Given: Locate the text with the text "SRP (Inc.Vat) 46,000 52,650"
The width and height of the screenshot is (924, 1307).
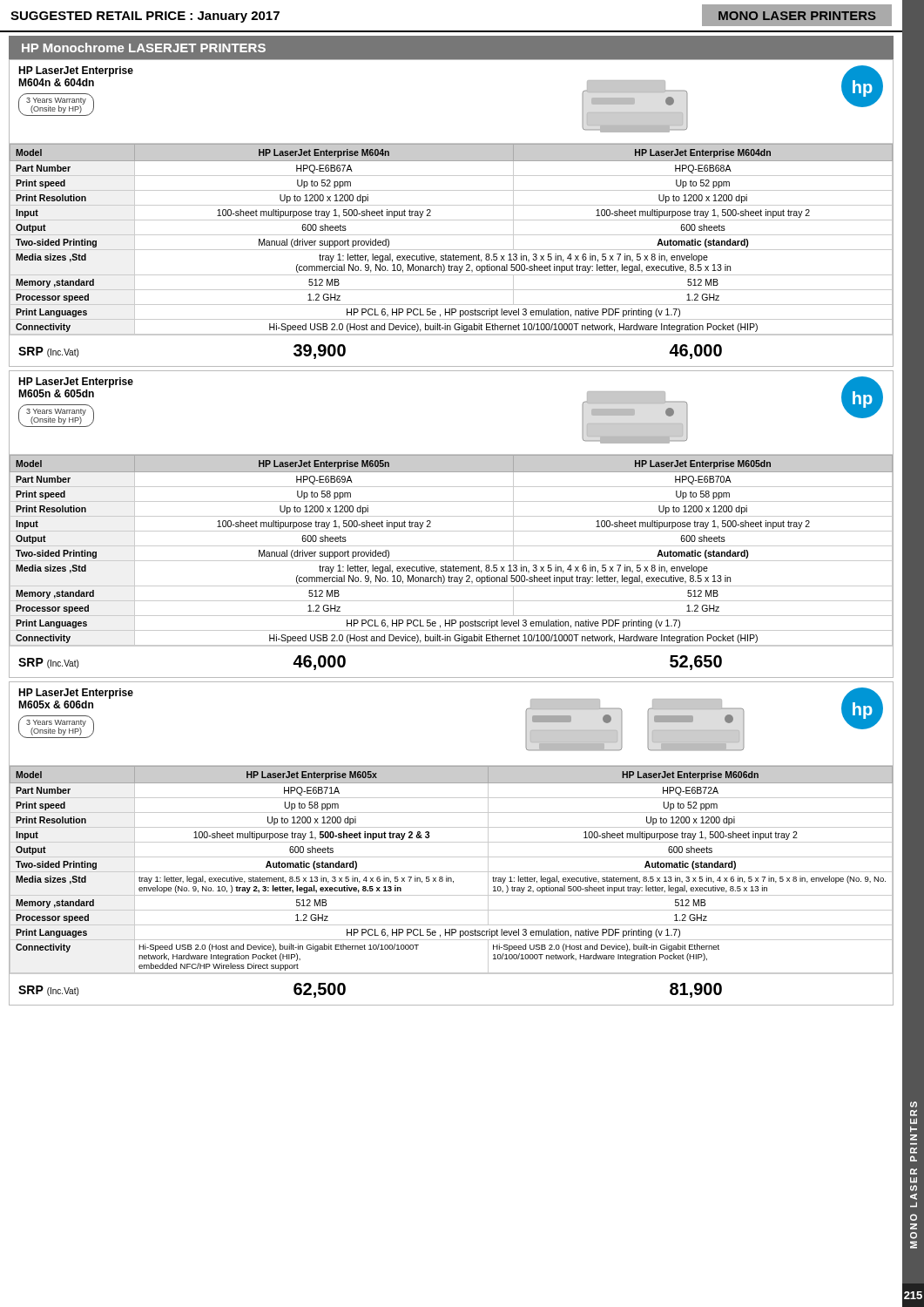Looking at the screenshot, I should [x=48, y=663].
